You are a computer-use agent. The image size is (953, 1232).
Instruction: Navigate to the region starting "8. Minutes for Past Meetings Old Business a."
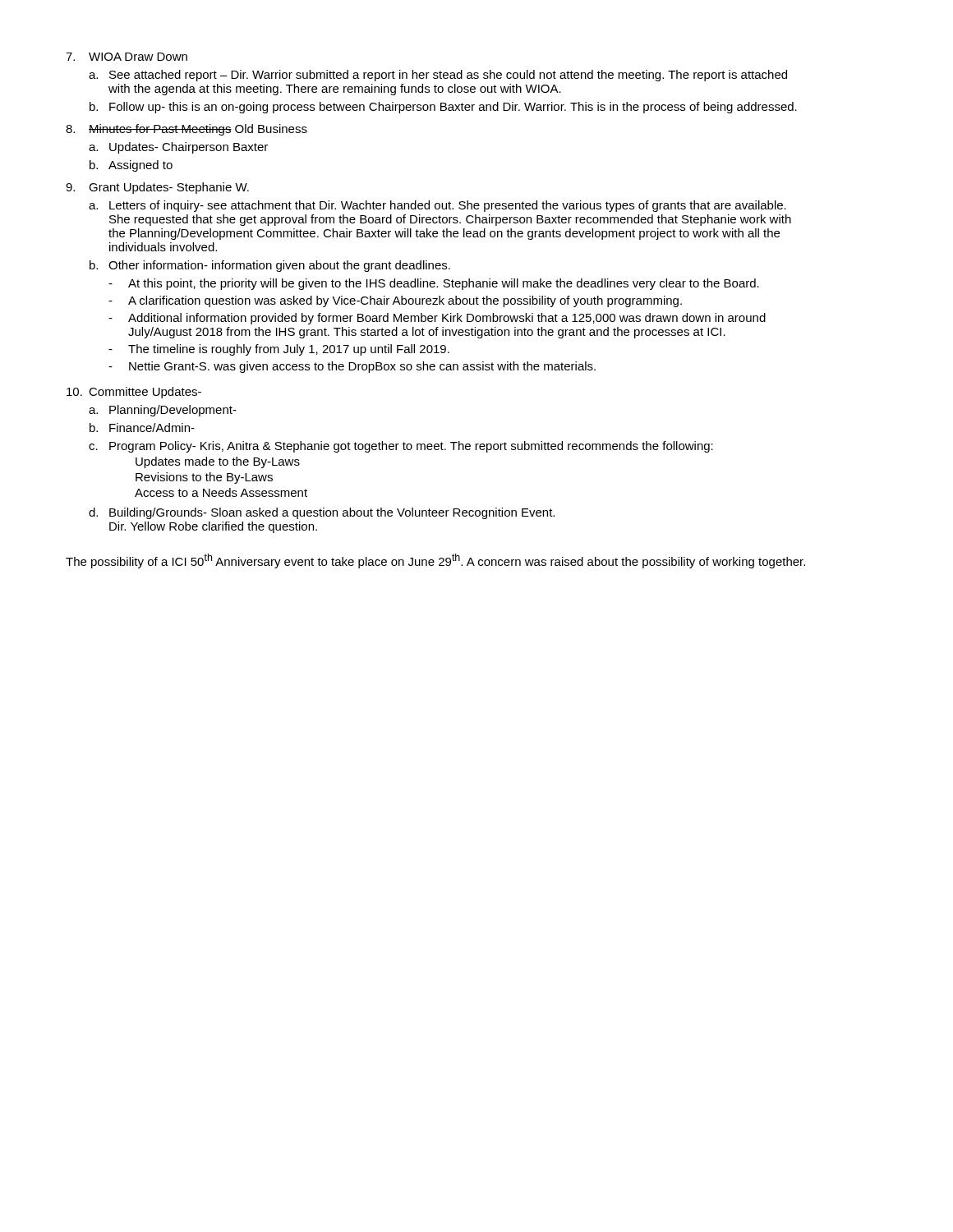(186, 130)
